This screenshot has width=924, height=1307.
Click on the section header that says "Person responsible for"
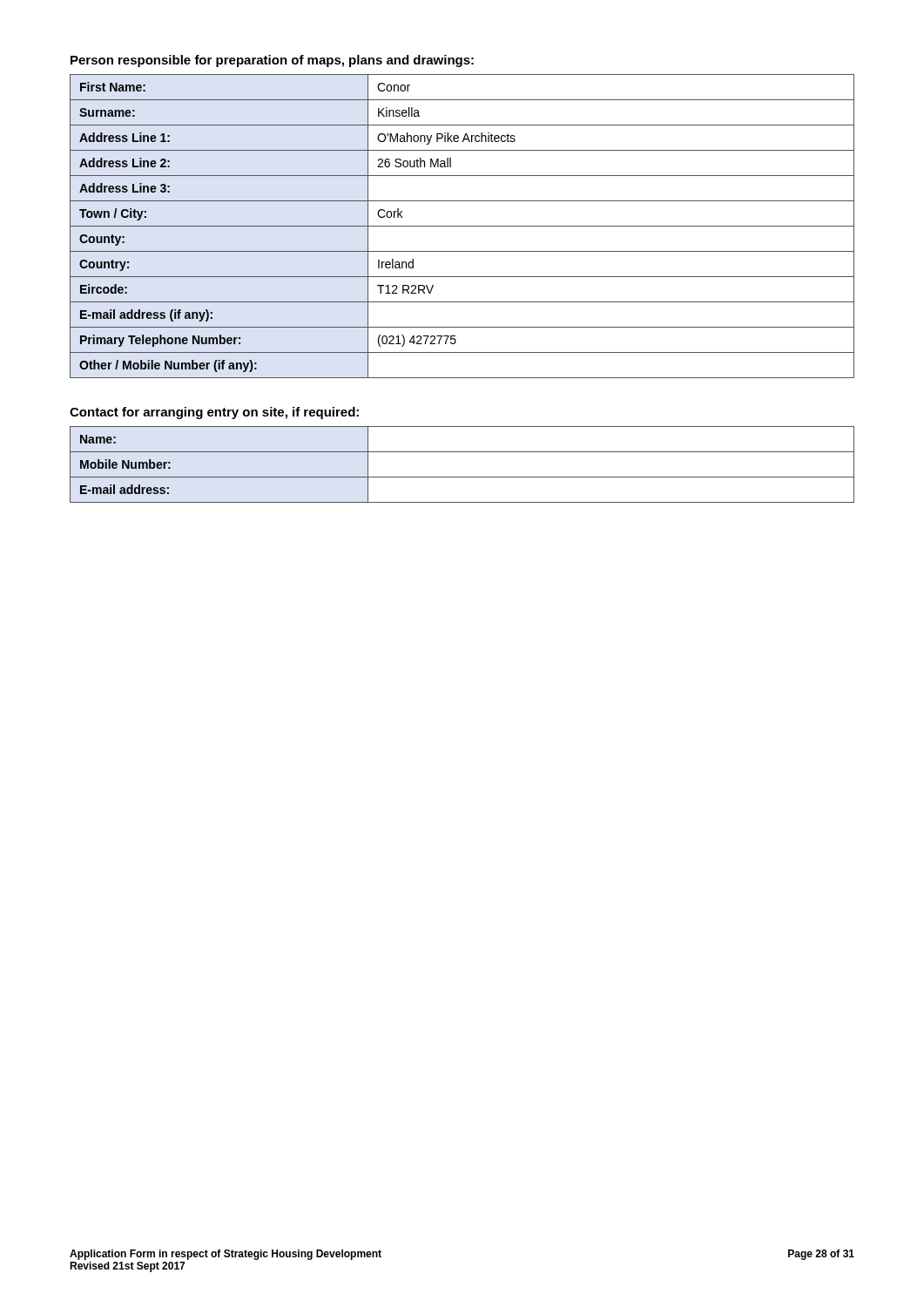click(x=272, y=60)
